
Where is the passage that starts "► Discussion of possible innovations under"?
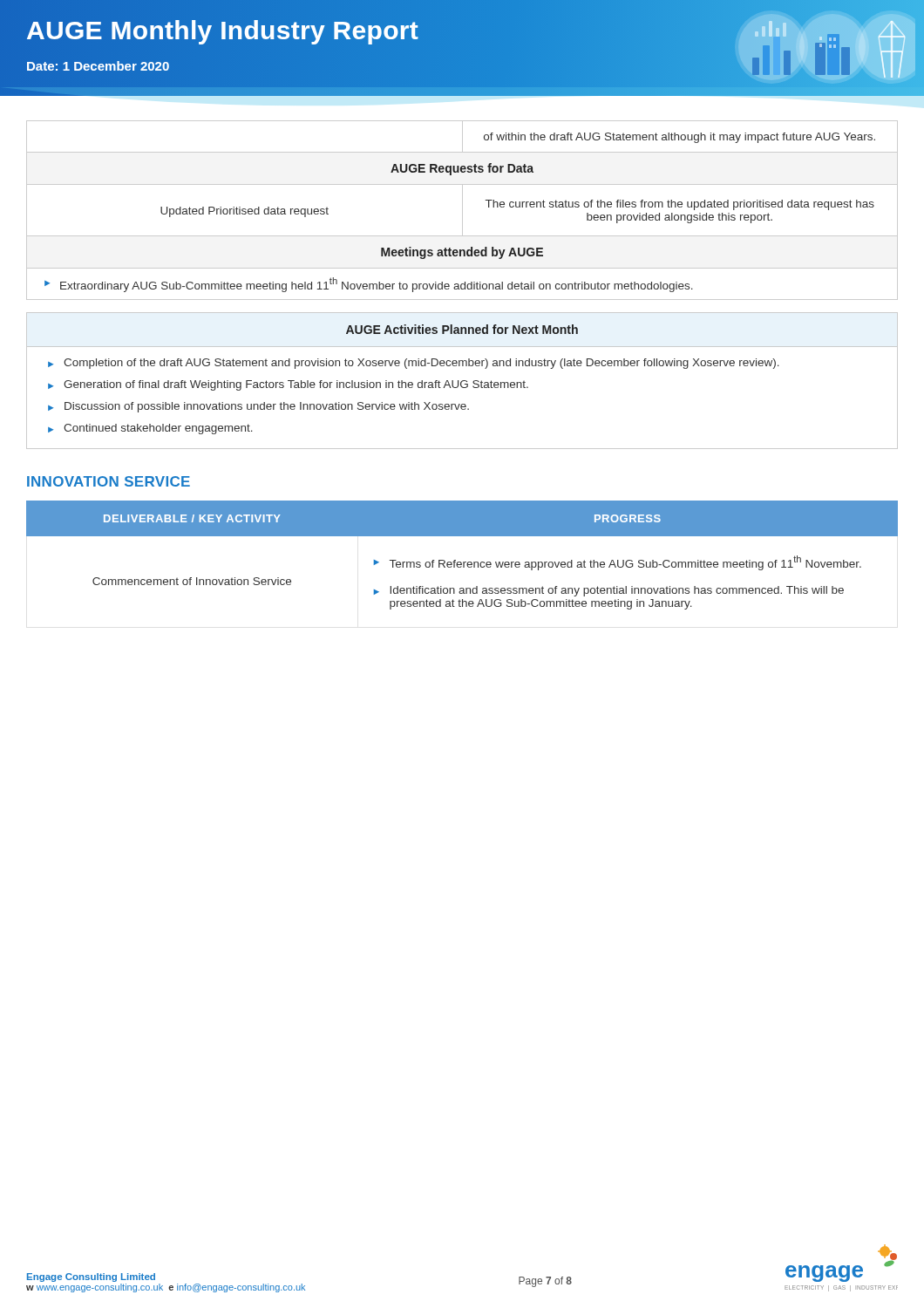point(258,405)
